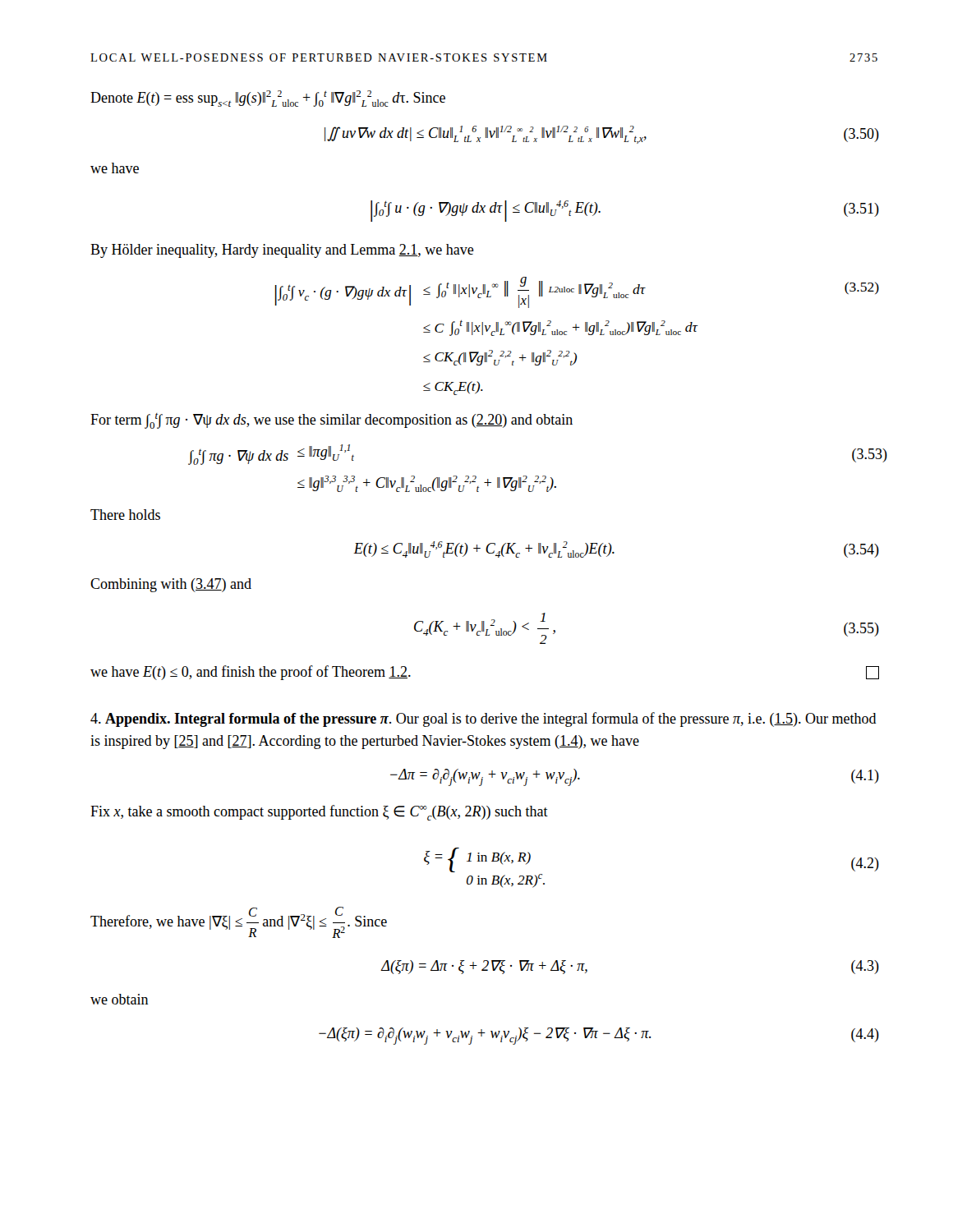Screen dimensions: 1232x953
Task: Locate the passage starting "There holds"
Action: click(125, 515)
